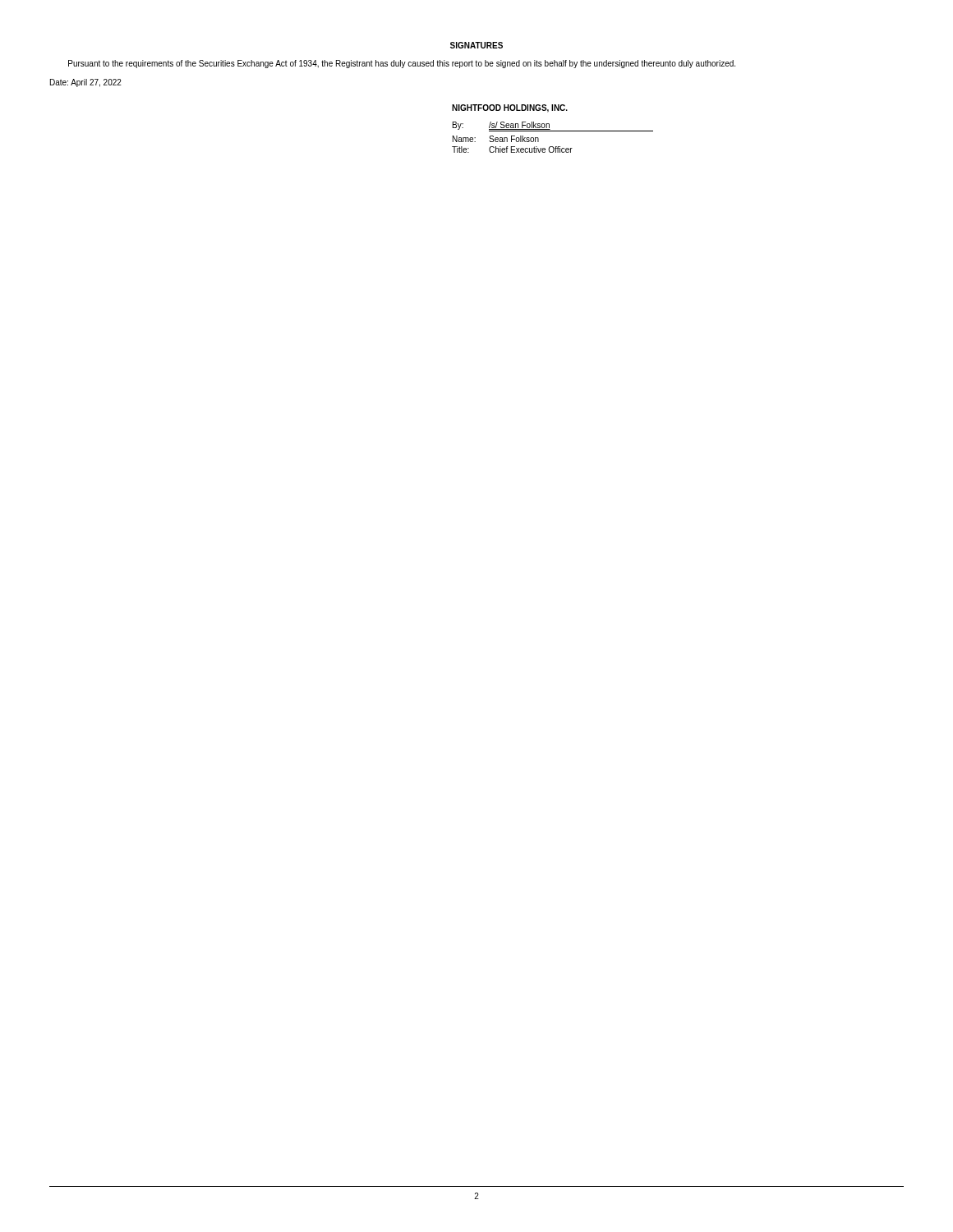
Task: Click on the region starting "NIGHTFOOD HOLDINGS, INC."
Action: coord(510,108)
